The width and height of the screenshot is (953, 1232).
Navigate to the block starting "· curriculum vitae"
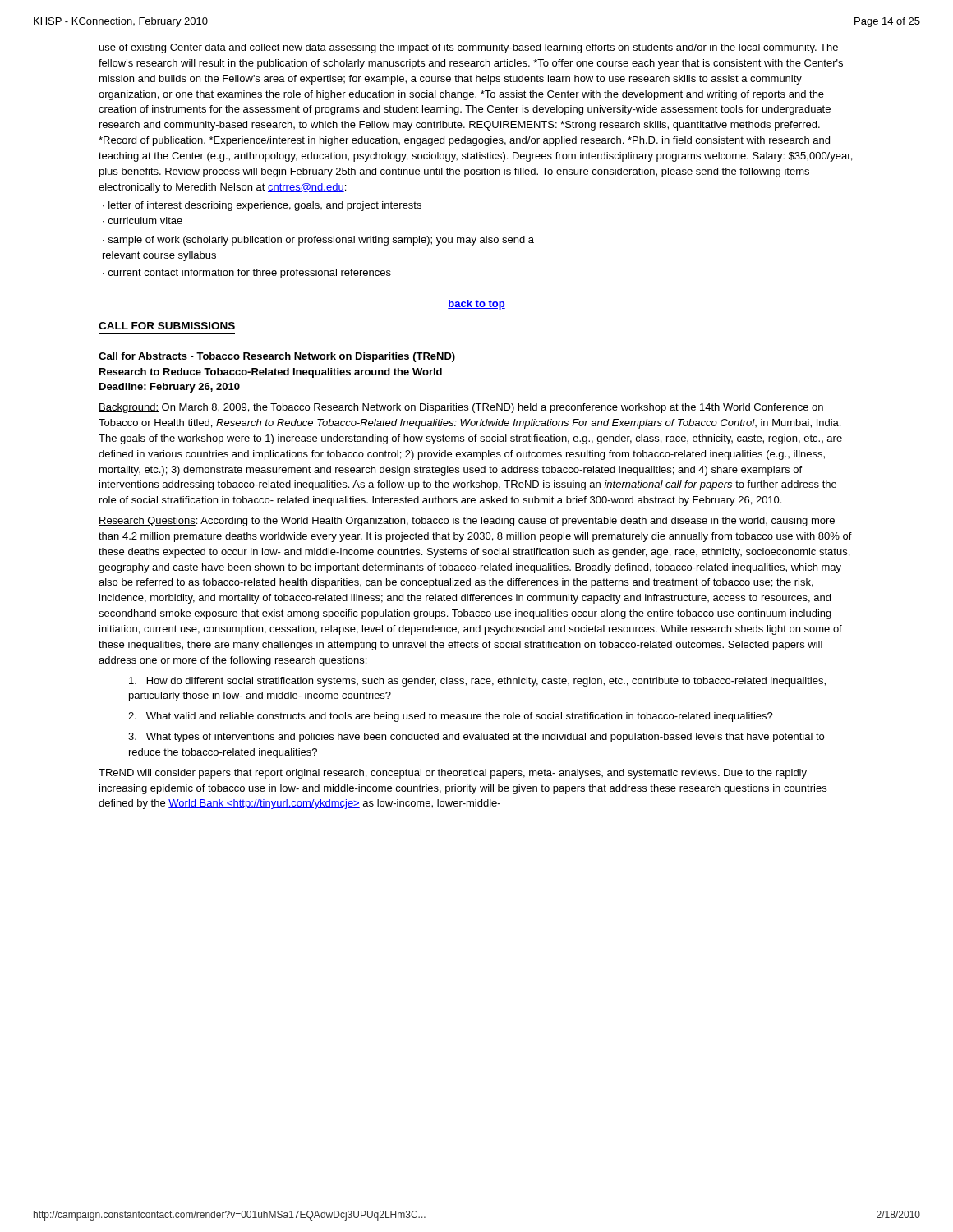click(x=142, y=221)
